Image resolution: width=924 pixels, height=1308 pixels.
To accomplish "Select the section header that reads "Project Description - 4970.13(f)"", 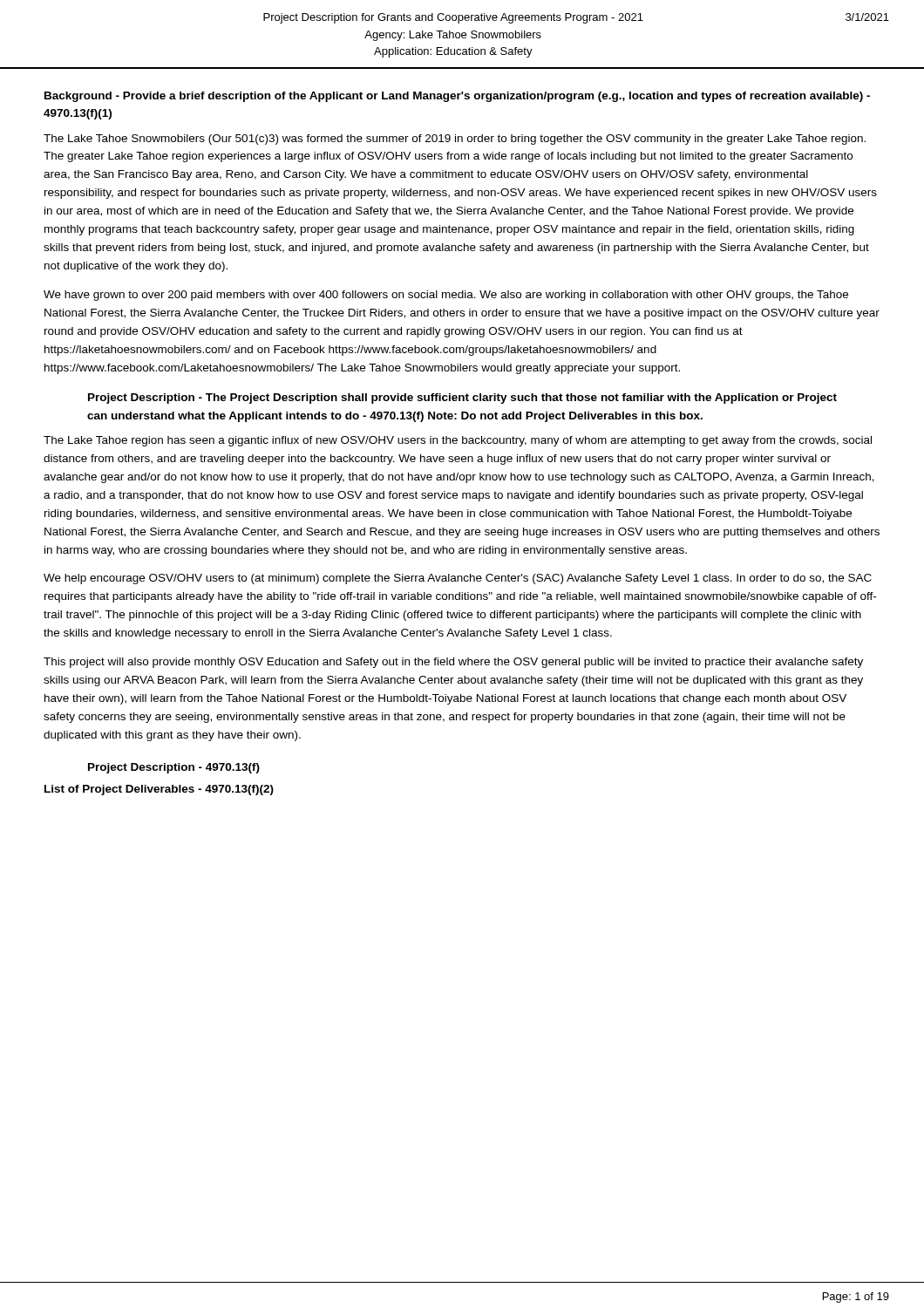I will 173,767.
